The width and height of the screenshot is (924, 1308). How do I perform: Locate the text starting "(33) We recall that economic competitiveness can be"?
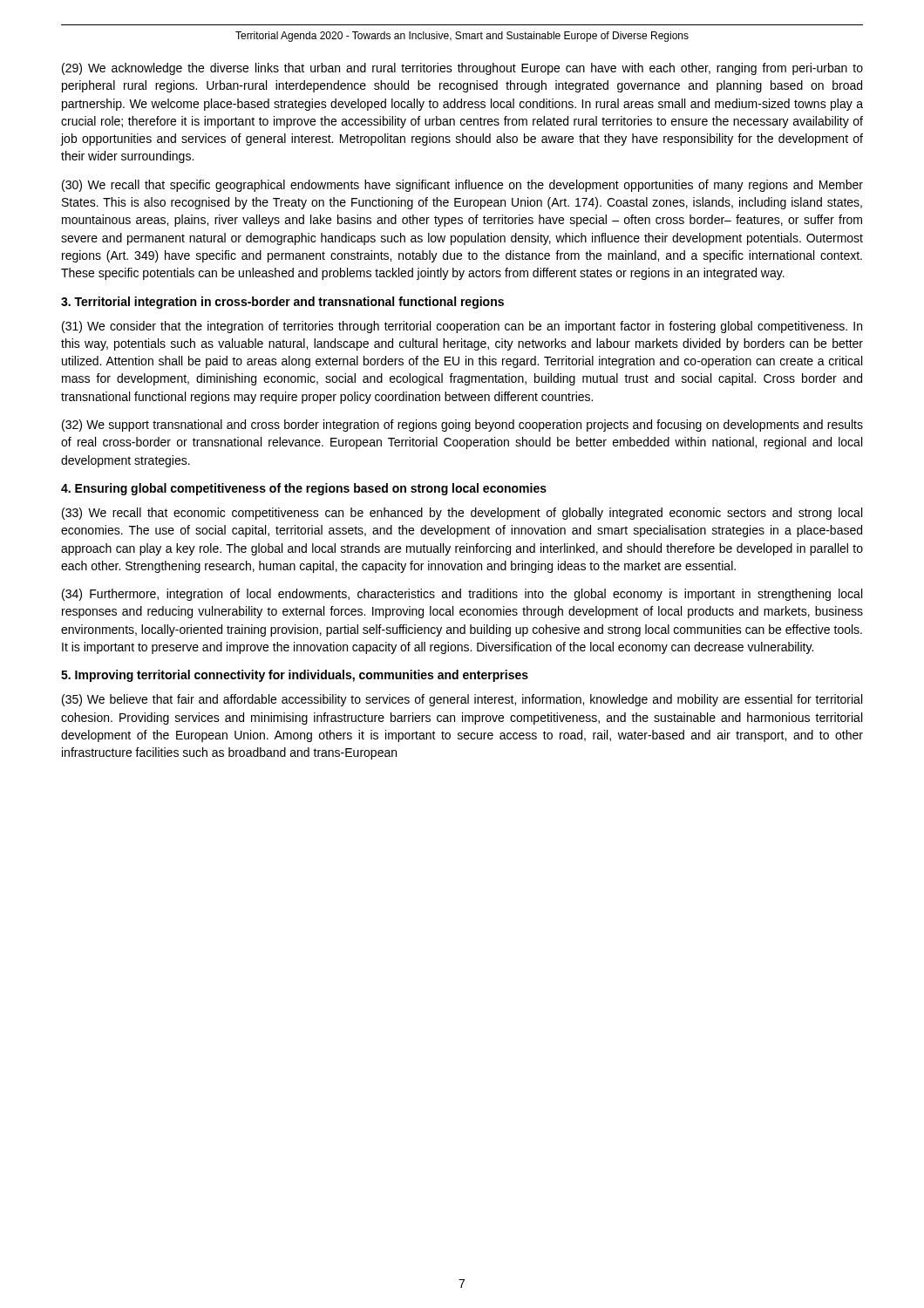462,539
